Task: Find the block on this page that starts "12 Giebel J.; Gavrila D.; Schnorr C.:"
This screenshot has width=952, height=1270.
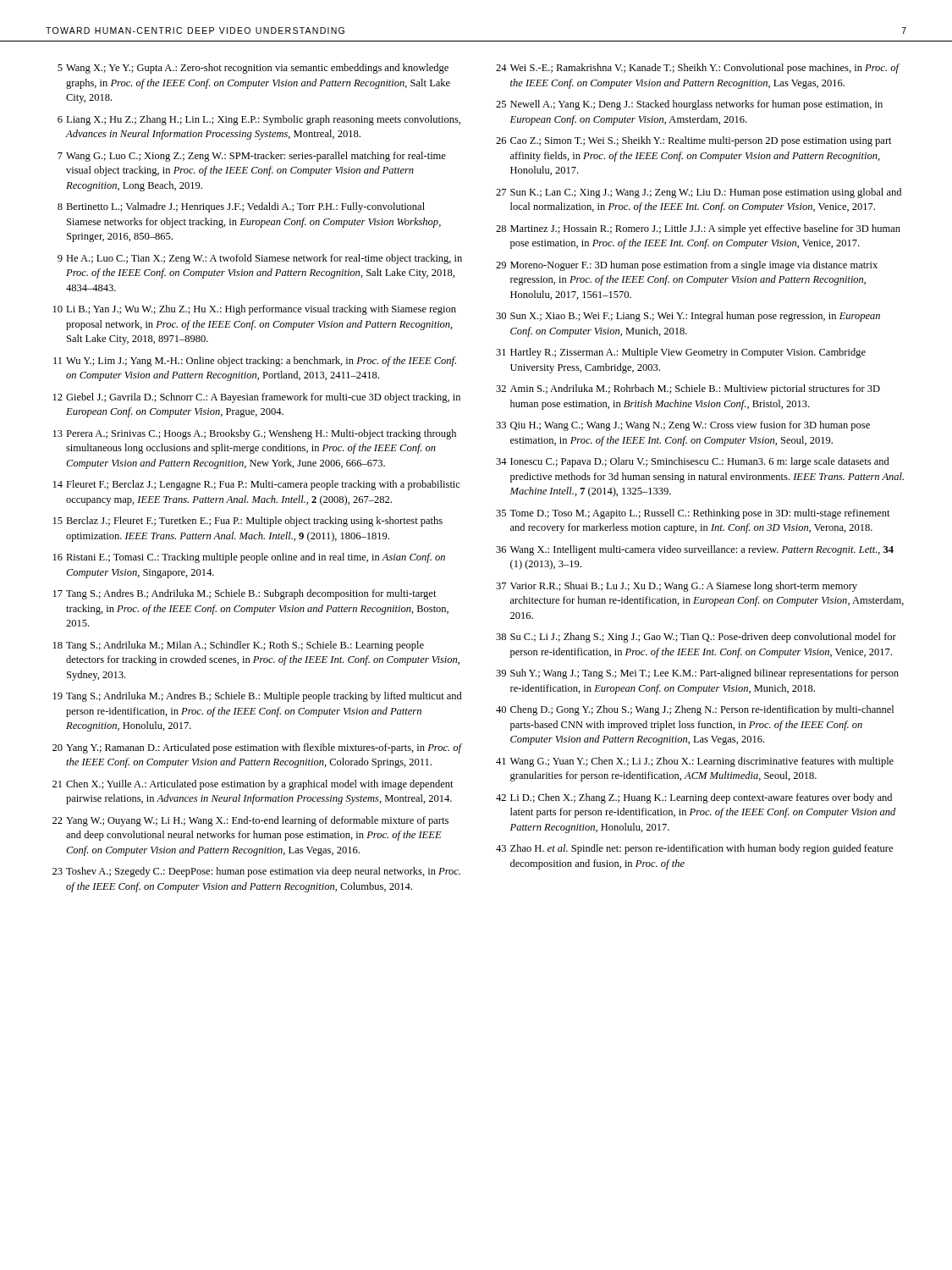Action: click(x=254, y=405)
